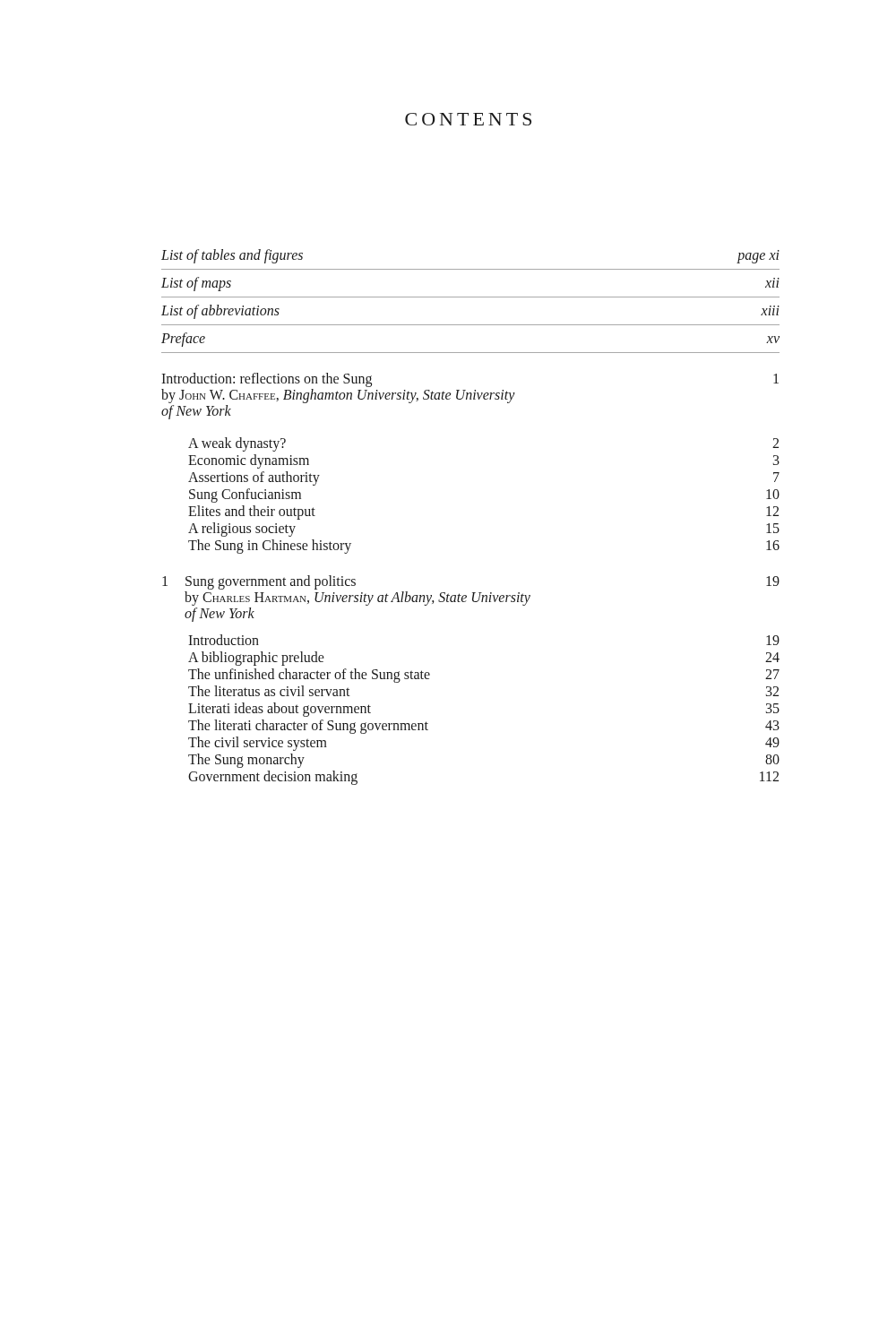Screen dimensions: 1344x896
Task: Locate the list item that reads "Government decision making 112"
Action: pyautogui.click(x=273, y=777)
